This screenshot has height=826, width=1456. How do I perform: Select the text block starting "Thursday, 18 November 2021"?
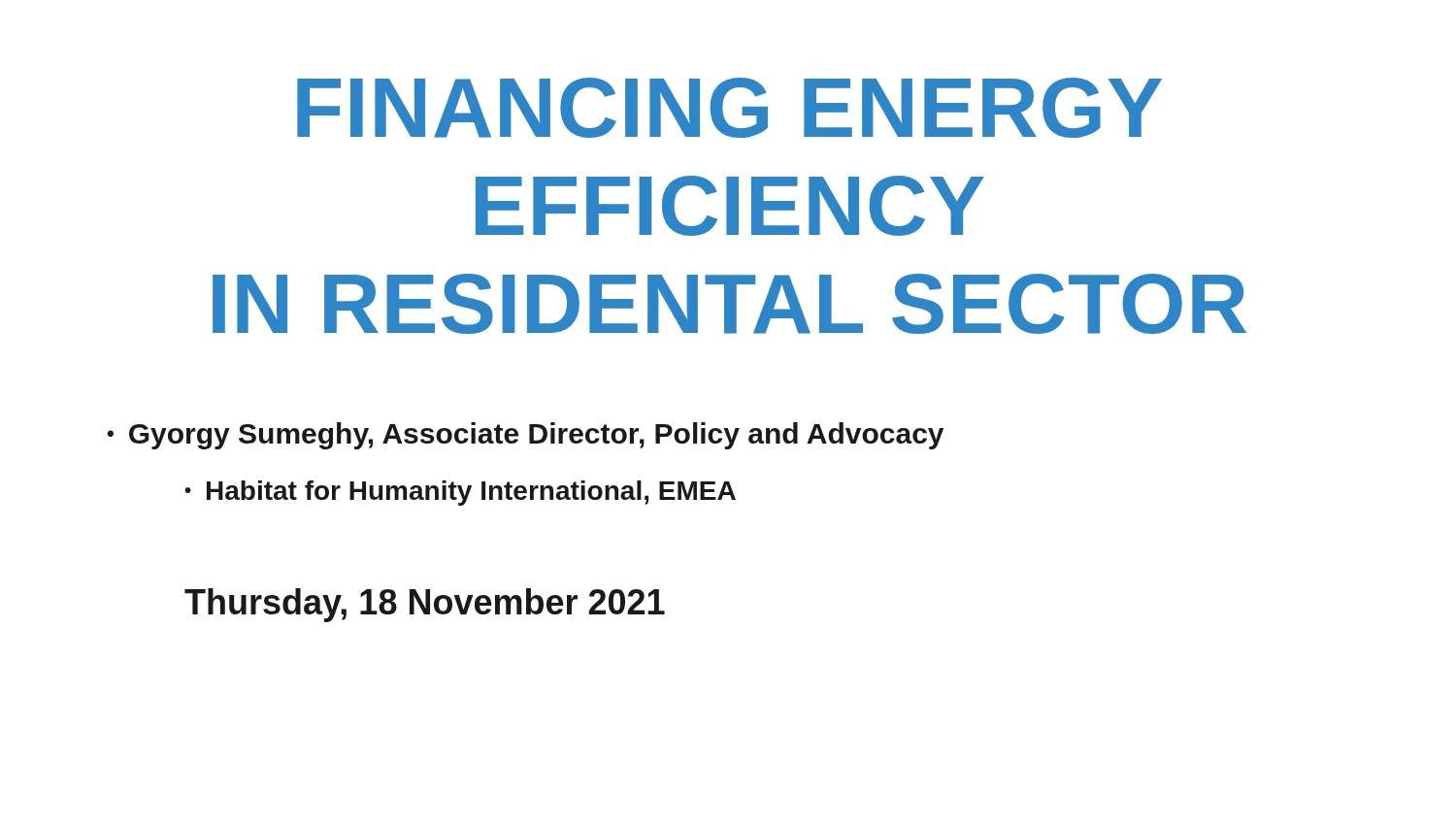[x=425, y=602]
